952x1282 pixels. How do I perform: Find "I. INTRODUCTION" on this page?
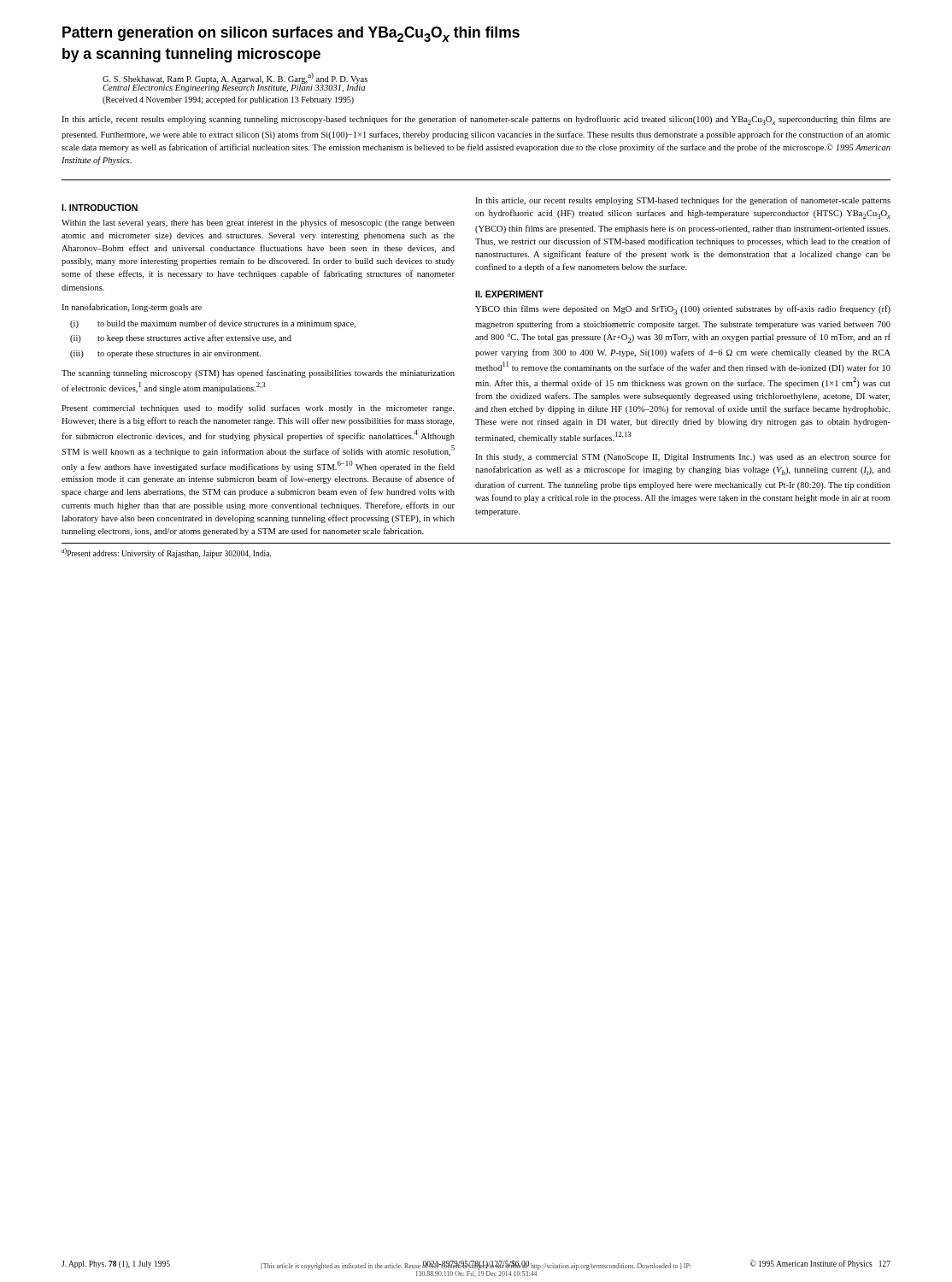pos(100,207)
